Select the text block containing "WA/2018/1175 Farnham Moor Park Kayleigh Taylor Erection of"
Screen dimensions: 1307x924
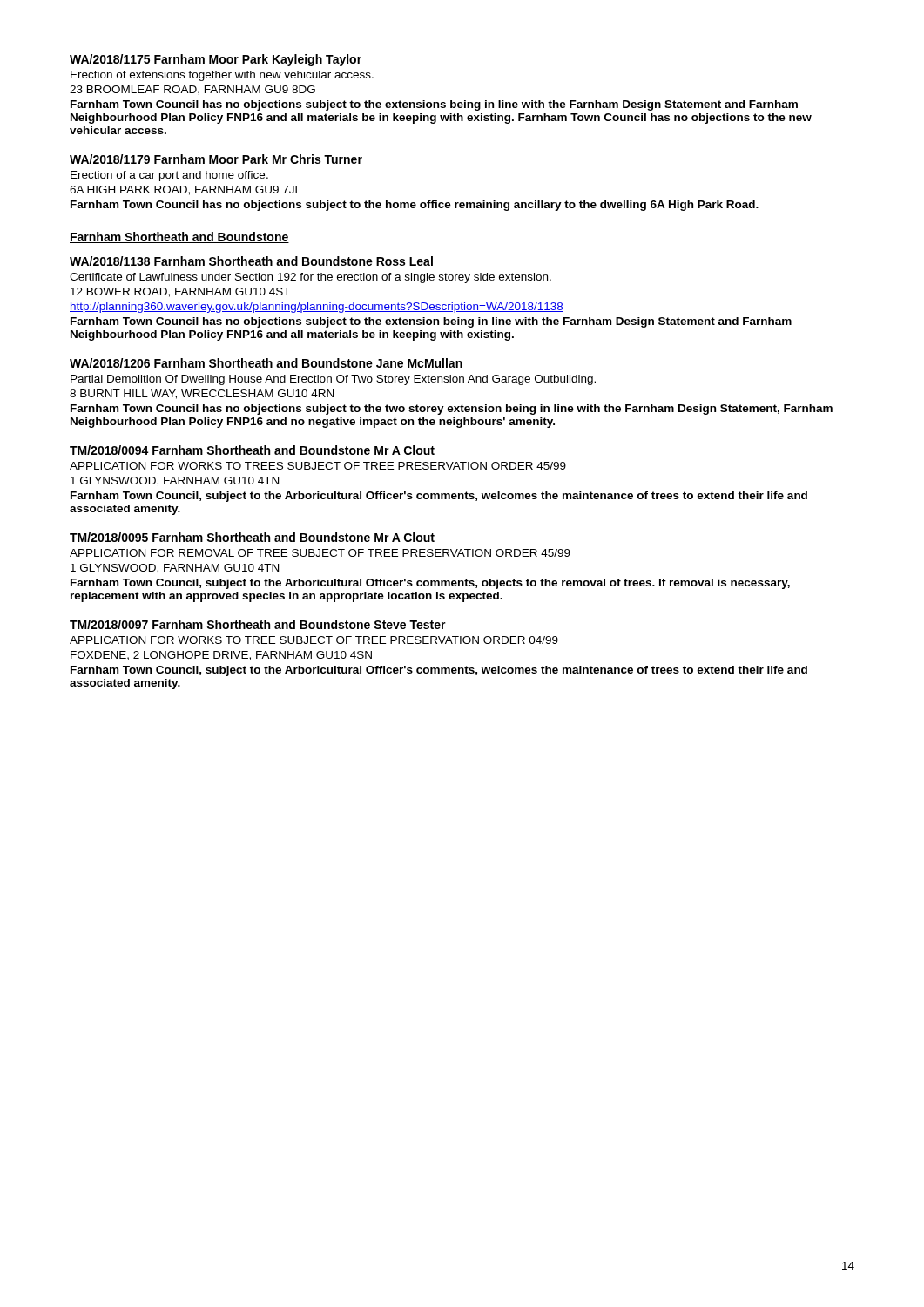click(462, 95)
